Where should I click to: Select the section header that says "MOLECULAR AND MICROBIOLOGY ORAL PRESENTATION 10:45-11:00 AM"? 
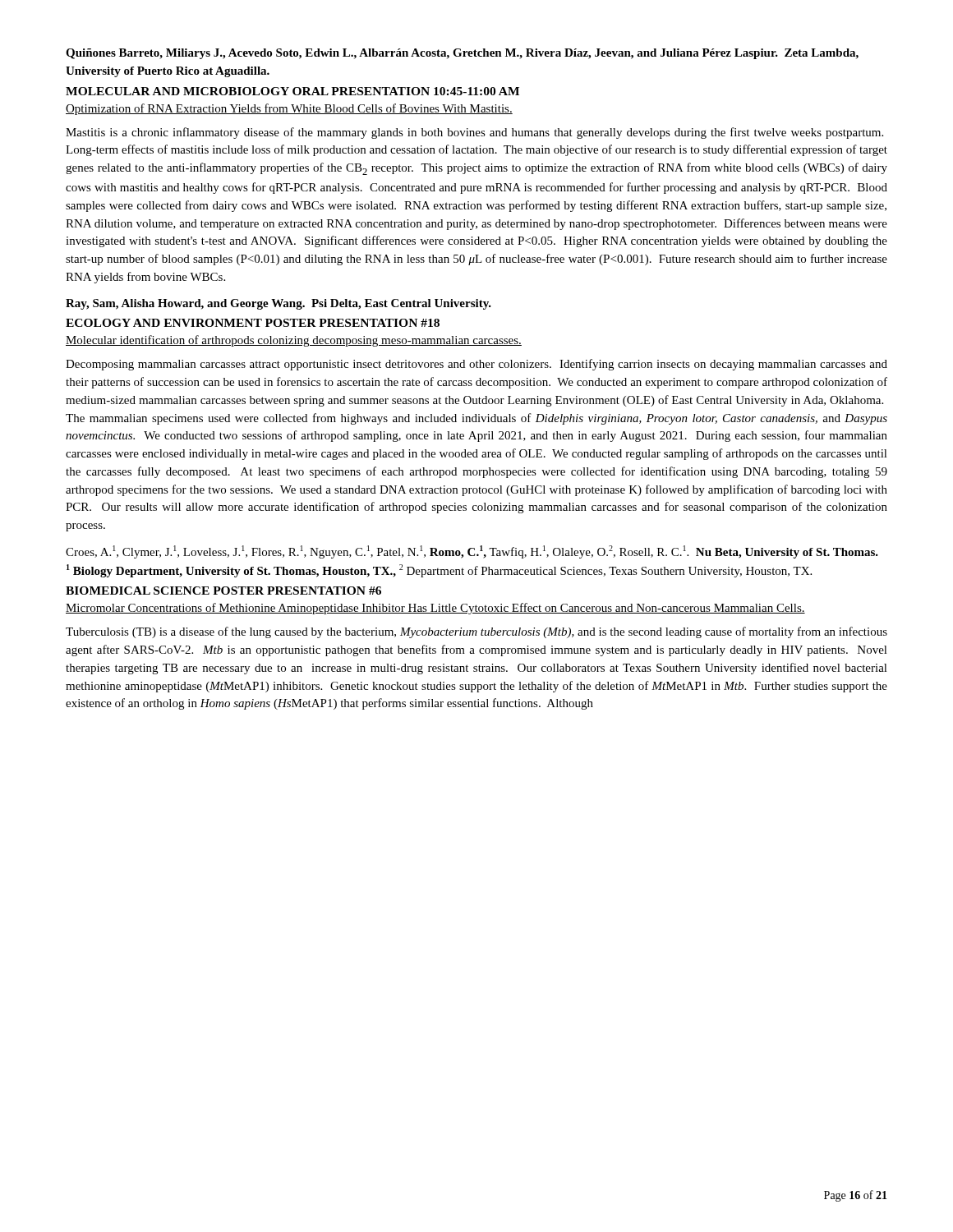pyautogui.click(x=293, y=90)
